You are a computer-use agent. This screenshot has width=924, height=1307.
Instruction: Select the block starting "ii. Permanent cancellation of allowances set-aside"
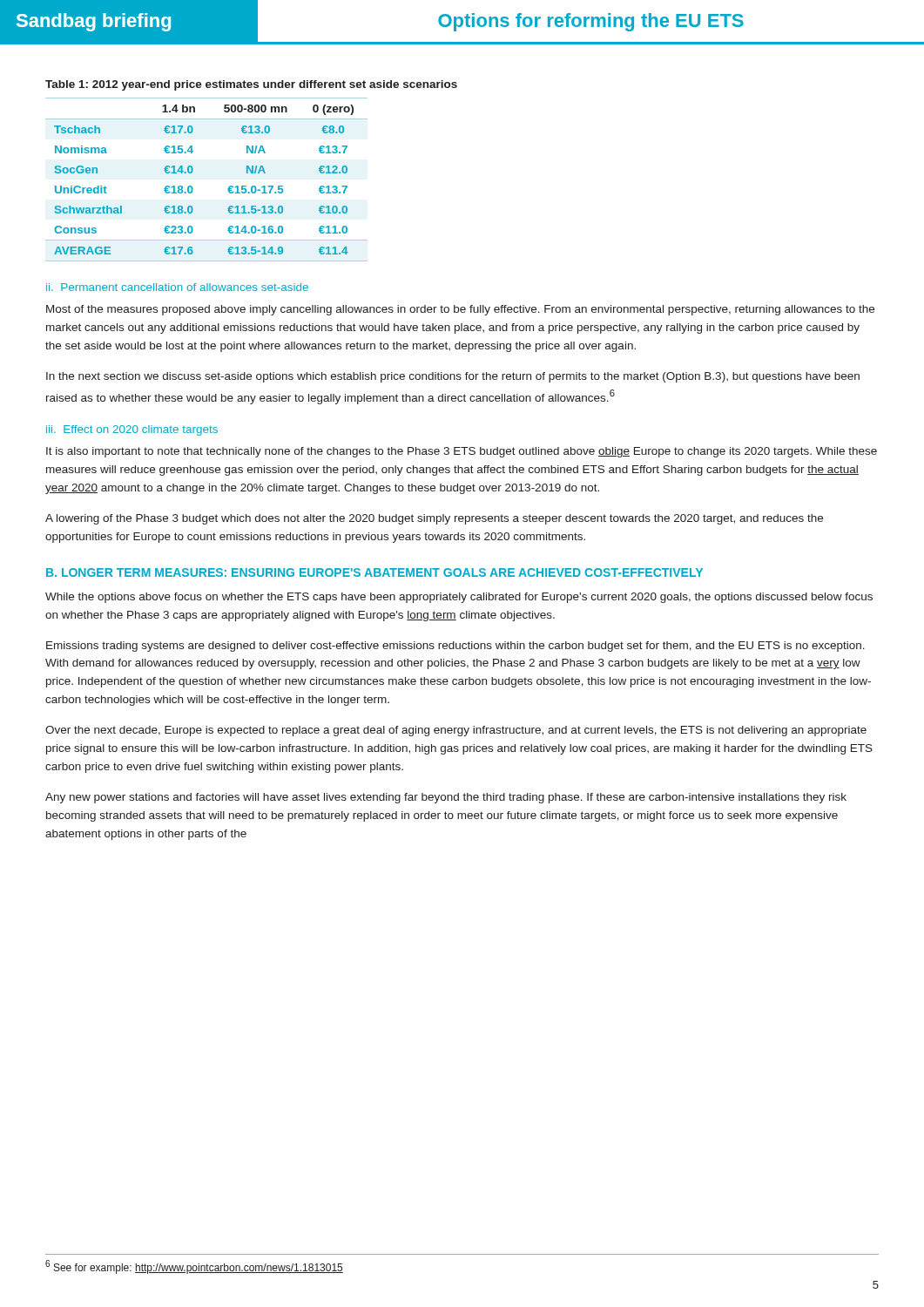coord(177,287)
